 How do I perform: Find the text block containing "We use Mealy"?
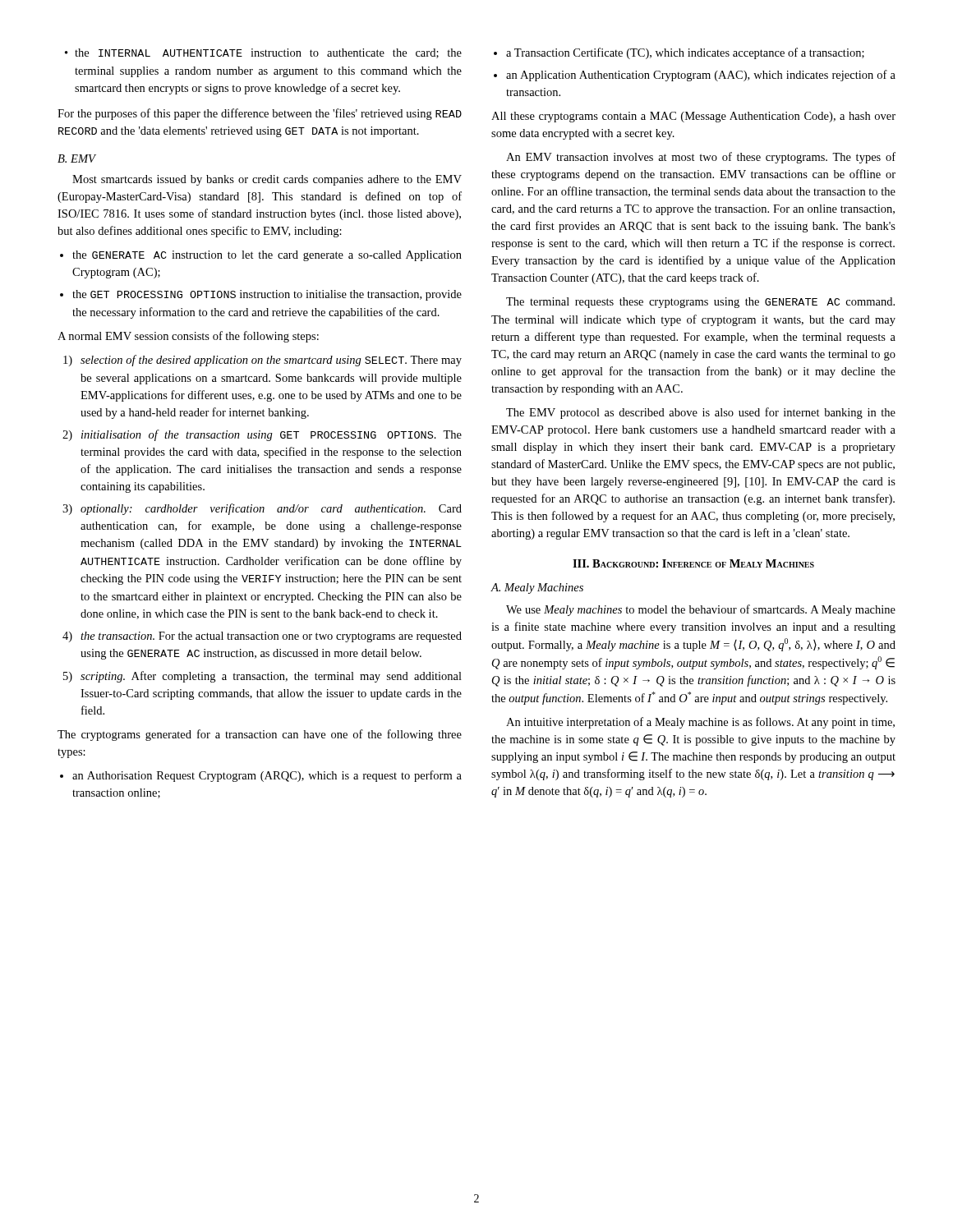pos(693,654)
